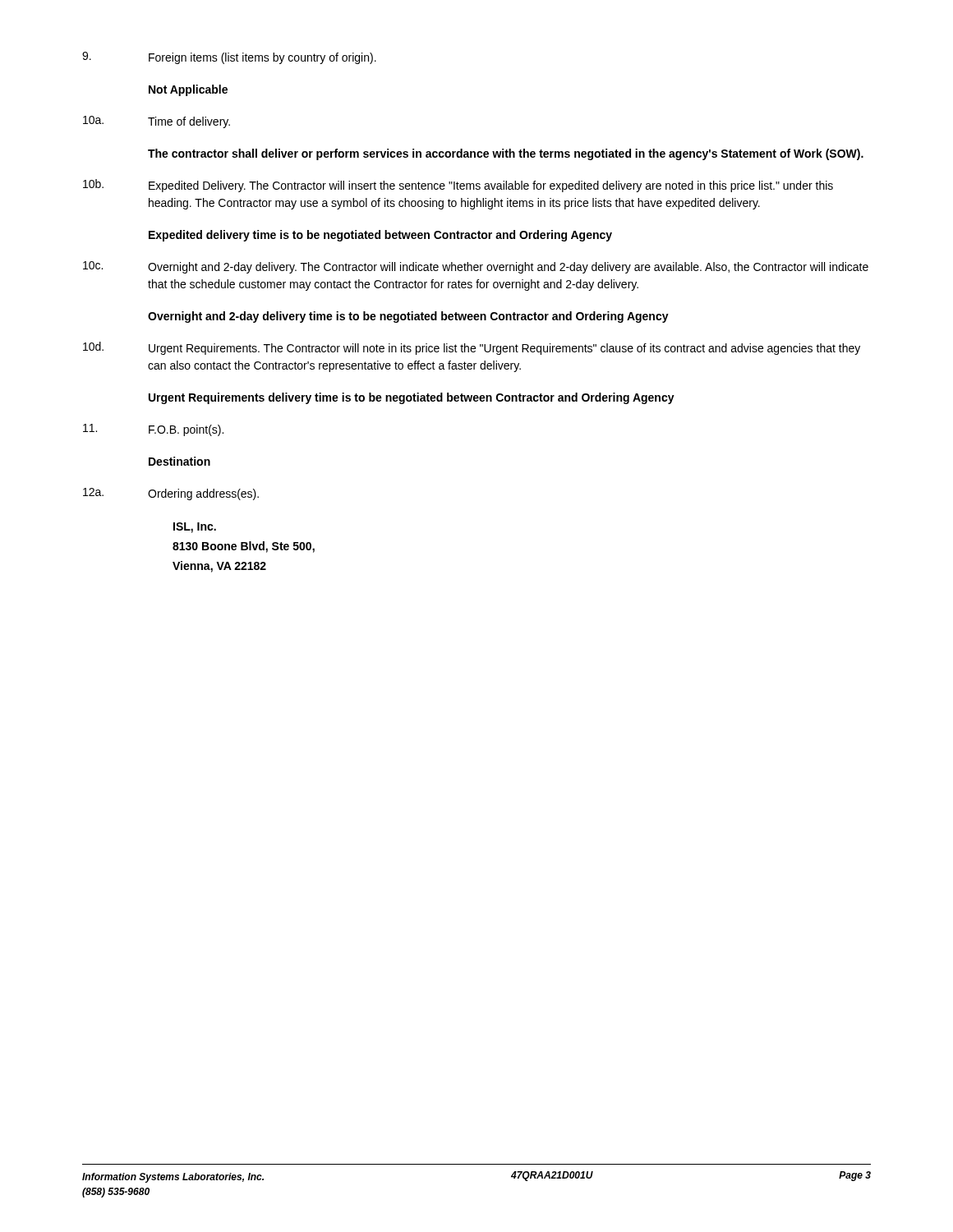Find the list item containing "10d. Urgent Requirements. The"
Screen dimensions: 1232x953
(x=476, y=357)
